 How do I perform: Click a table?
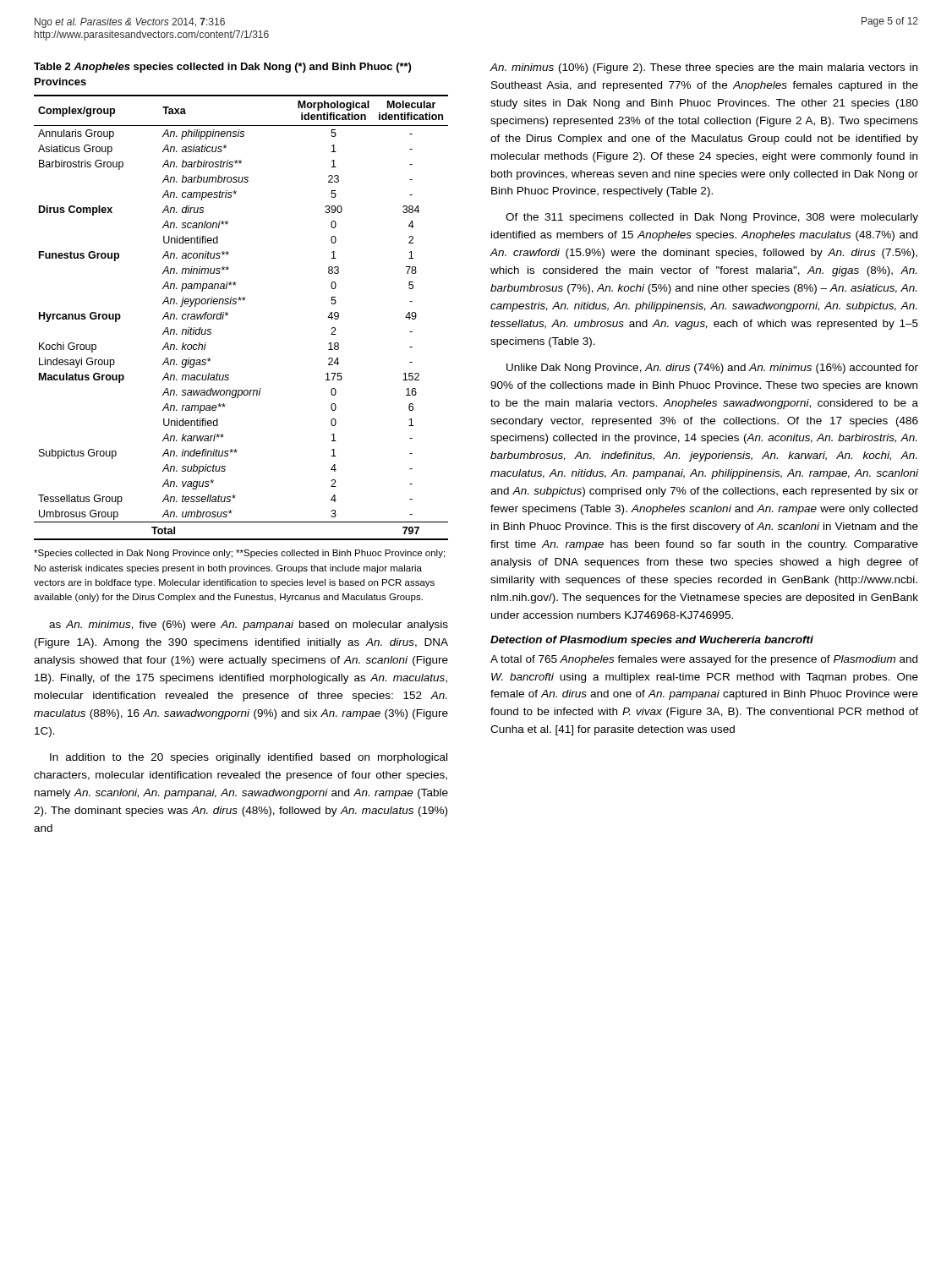tap(241, 318)
